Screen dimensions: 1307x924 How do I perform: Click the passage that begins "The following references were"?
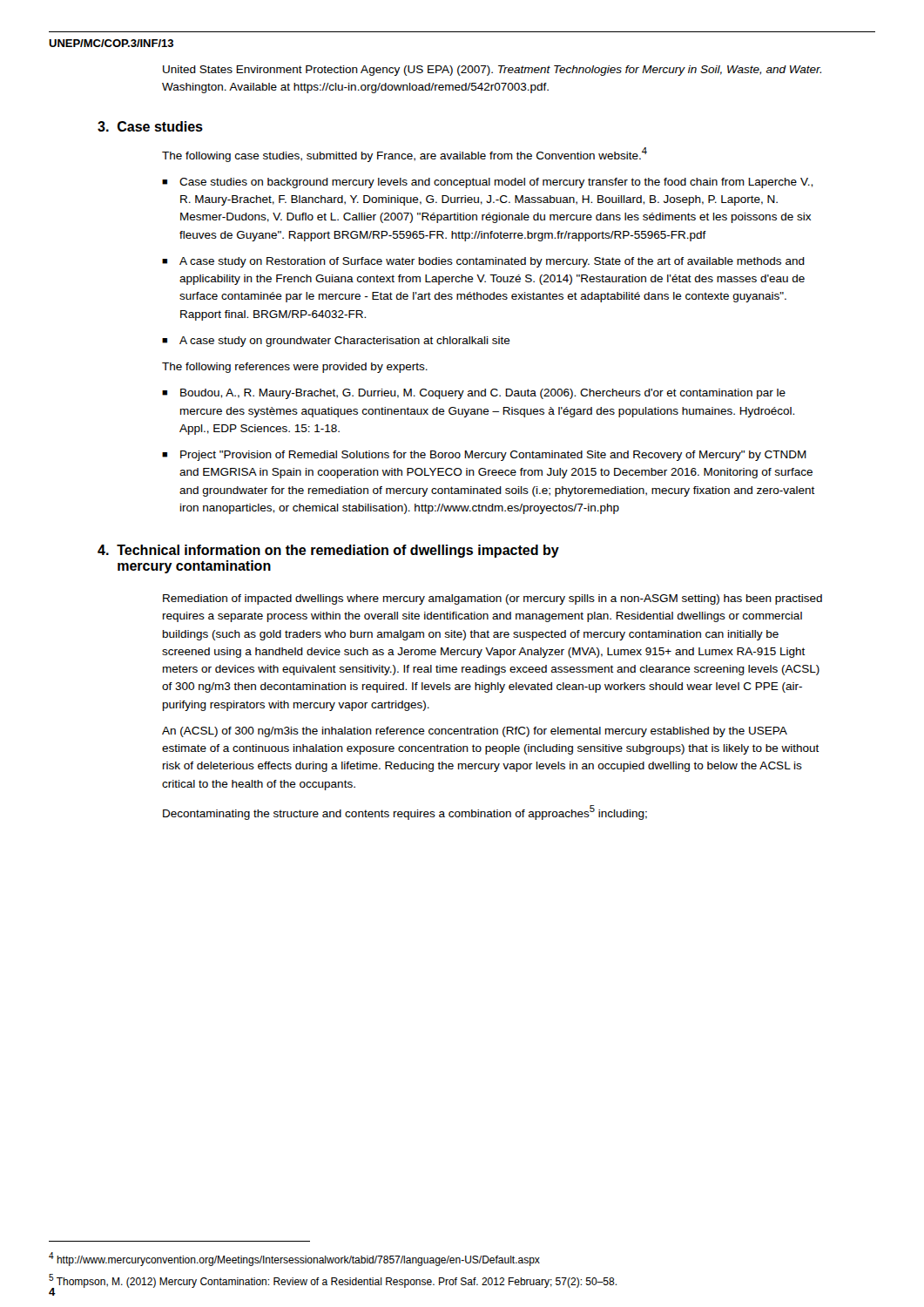click(x=295, y=366)
